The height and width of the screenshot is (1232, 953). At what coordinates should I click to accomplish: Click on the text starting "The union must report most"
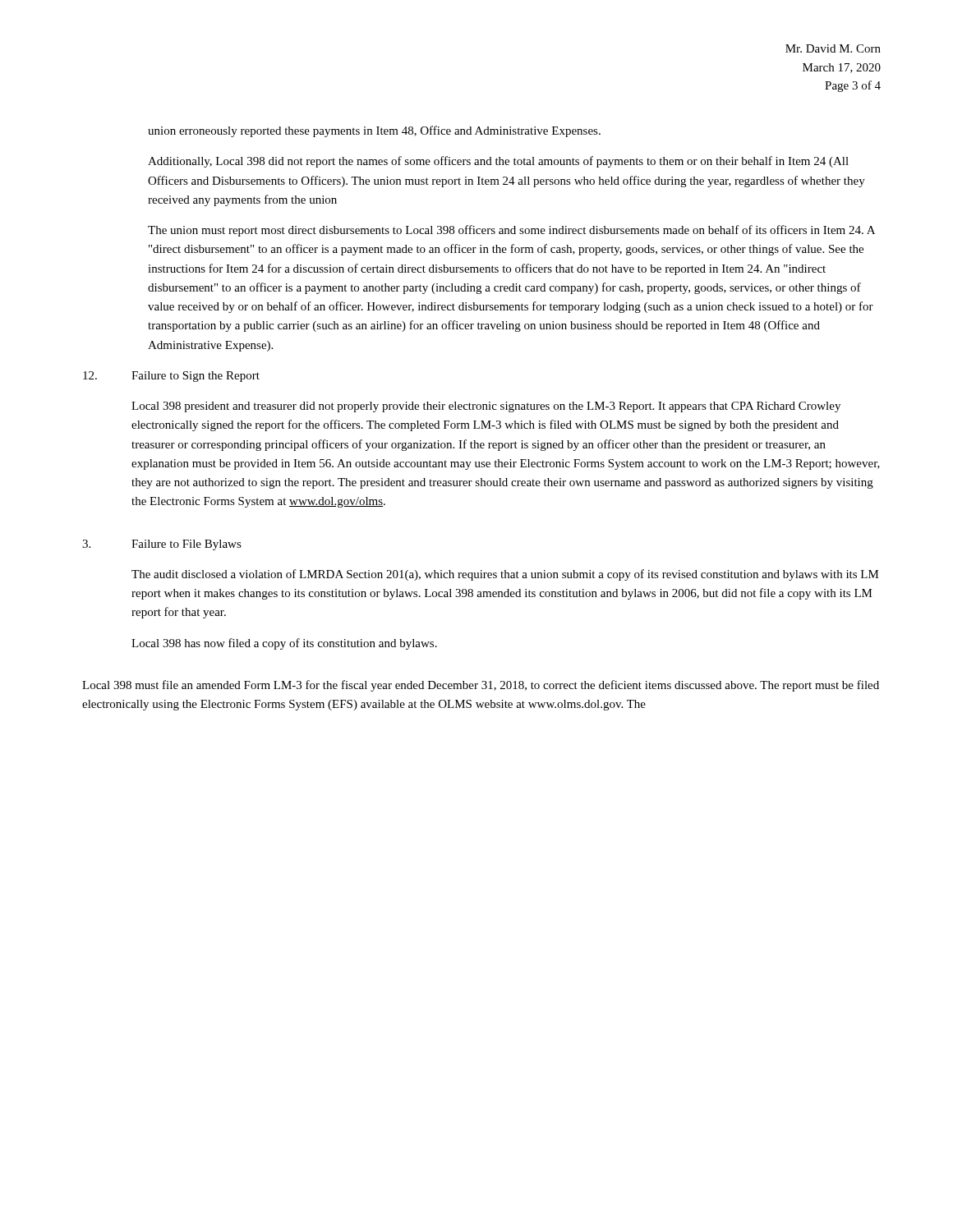click(x=511, y=287)
